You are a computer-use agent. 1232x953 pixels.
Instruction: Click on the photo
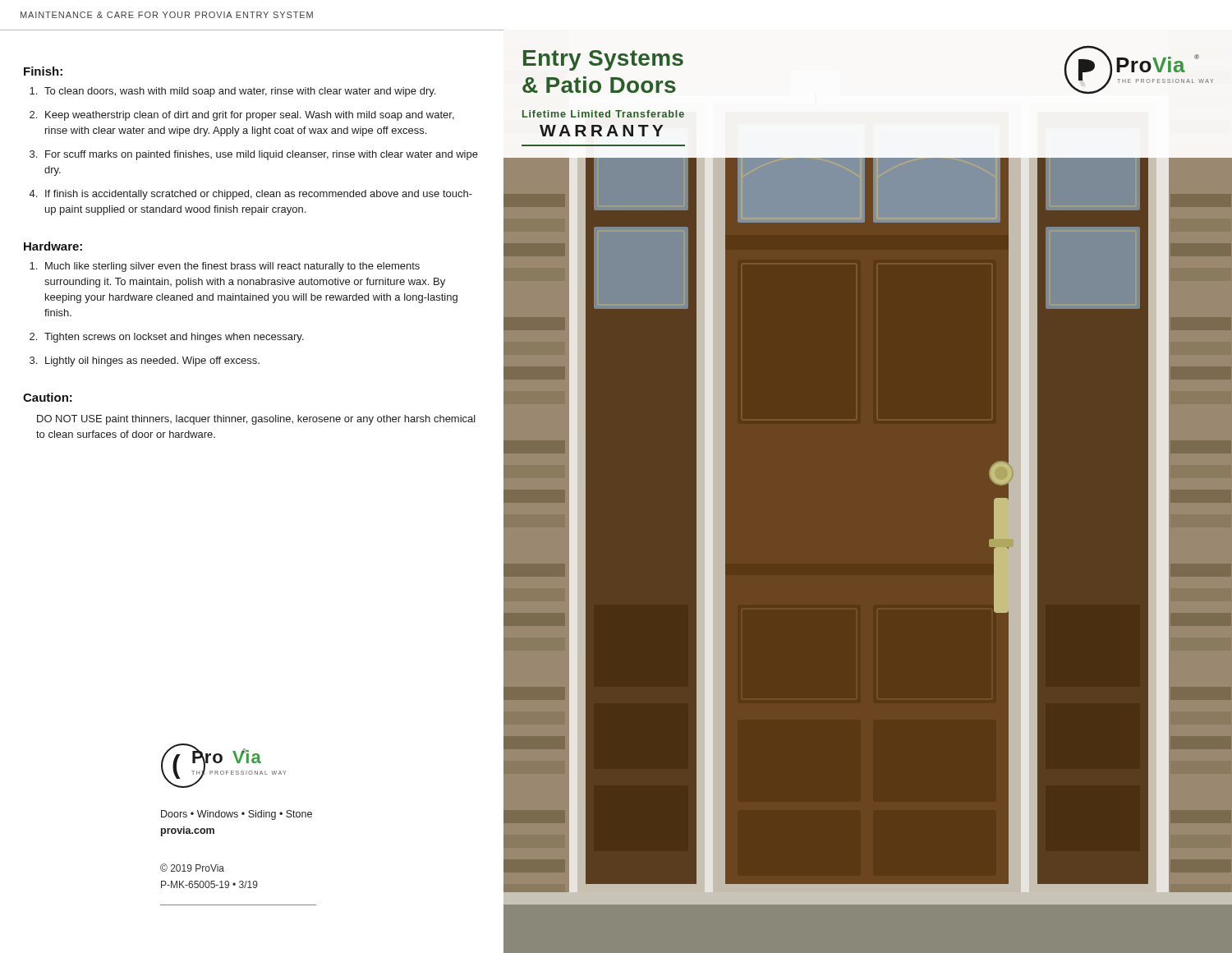[868, 491]
